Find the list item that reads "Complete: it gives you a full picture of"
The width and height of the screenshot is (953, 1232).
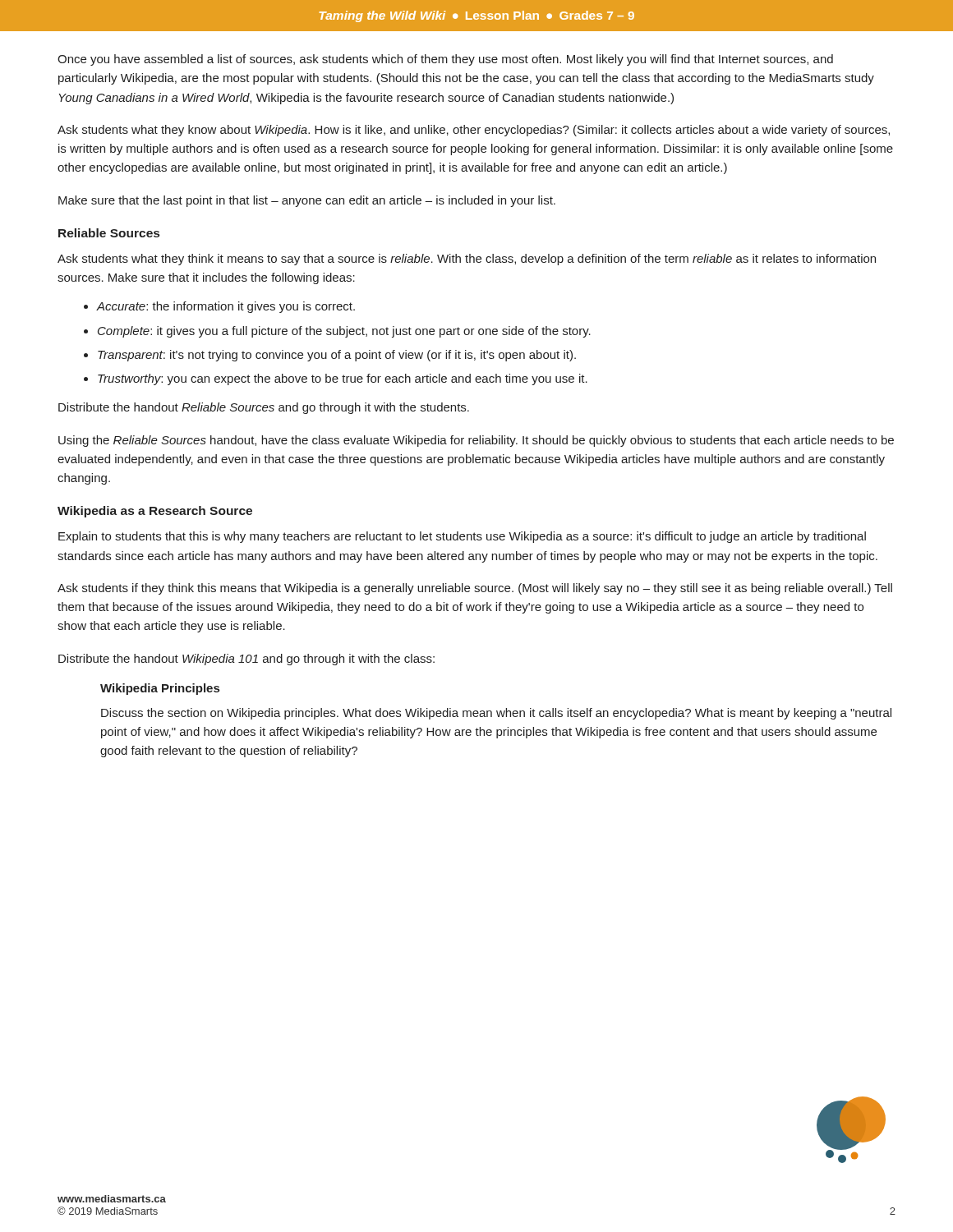click(x=344, y=330)
